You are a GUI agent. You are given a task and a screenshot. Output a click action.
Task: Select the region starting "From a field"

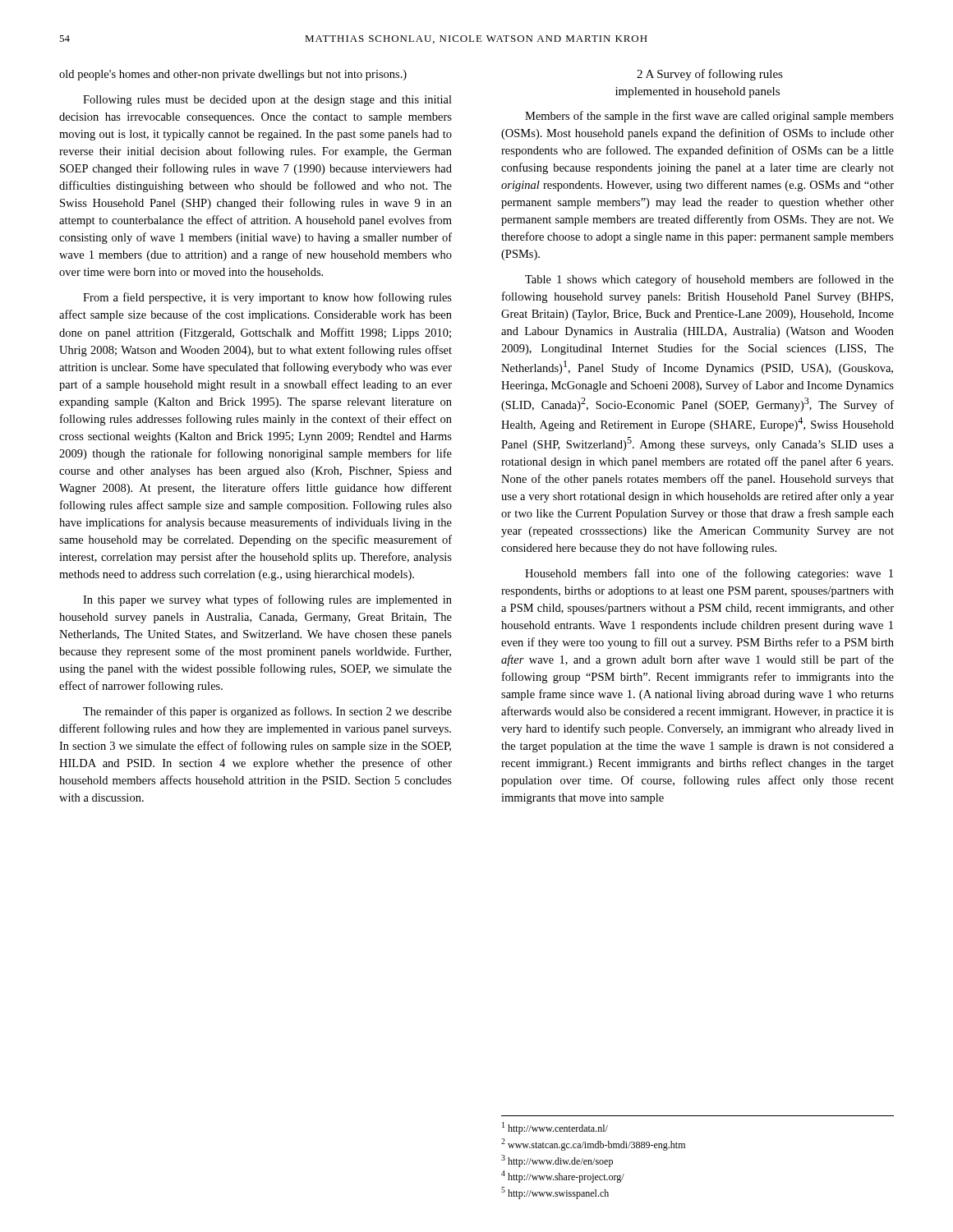(255, 436)
